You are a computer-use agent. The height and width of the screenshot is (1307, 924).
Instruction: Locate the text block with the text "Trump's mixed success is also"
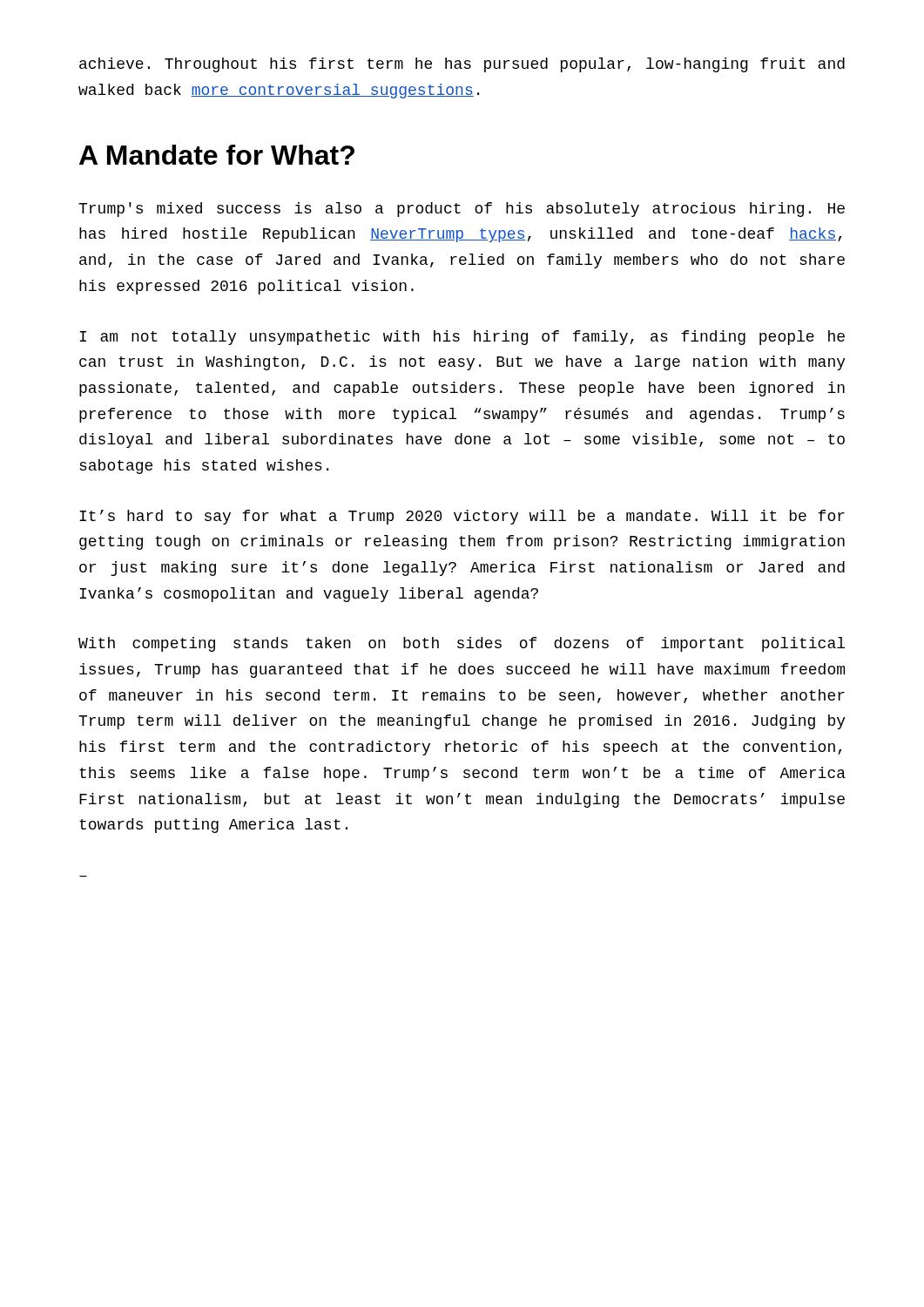(462, 248)
